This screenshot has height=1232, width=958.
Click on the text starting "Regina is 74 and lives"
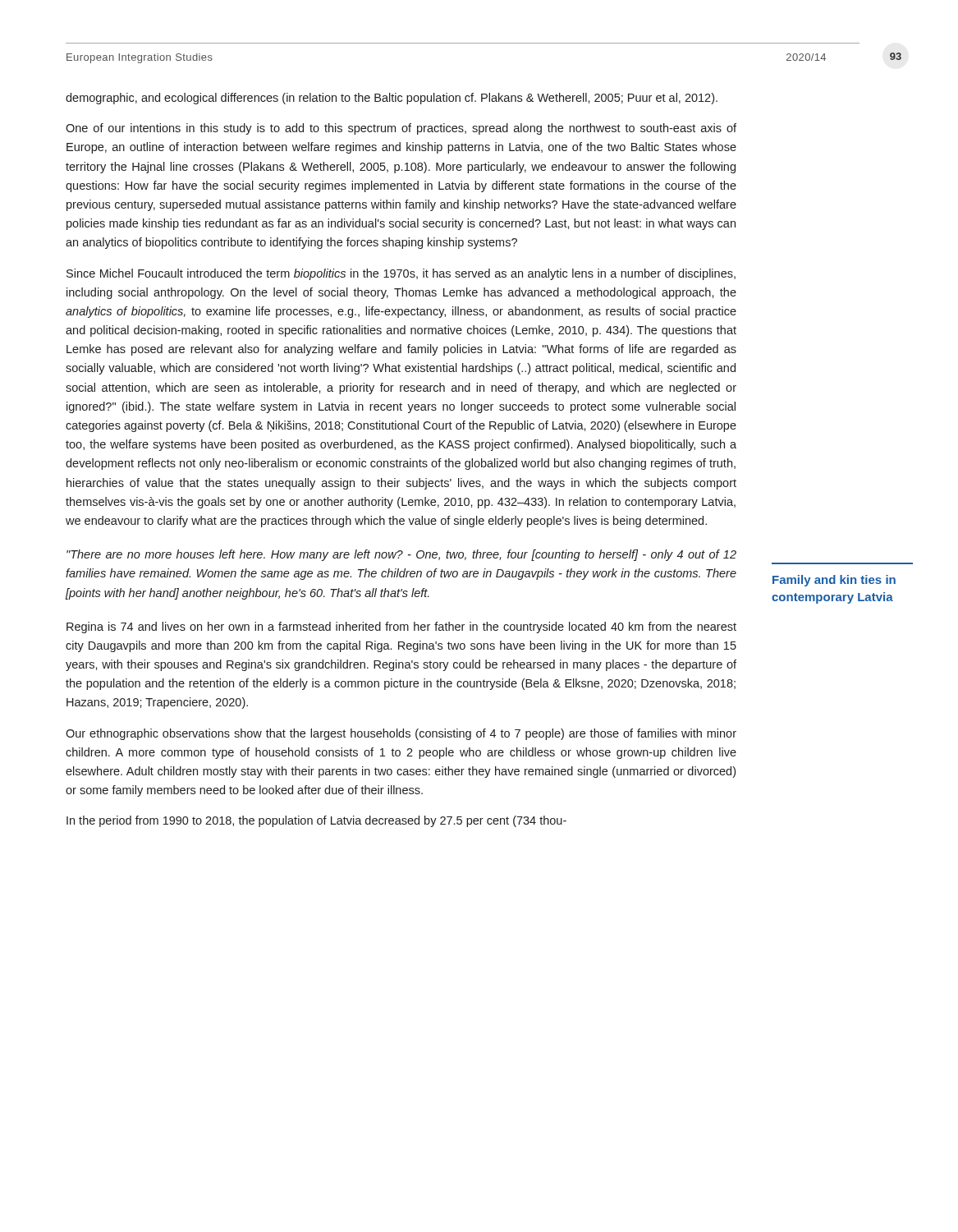point(401,664)
